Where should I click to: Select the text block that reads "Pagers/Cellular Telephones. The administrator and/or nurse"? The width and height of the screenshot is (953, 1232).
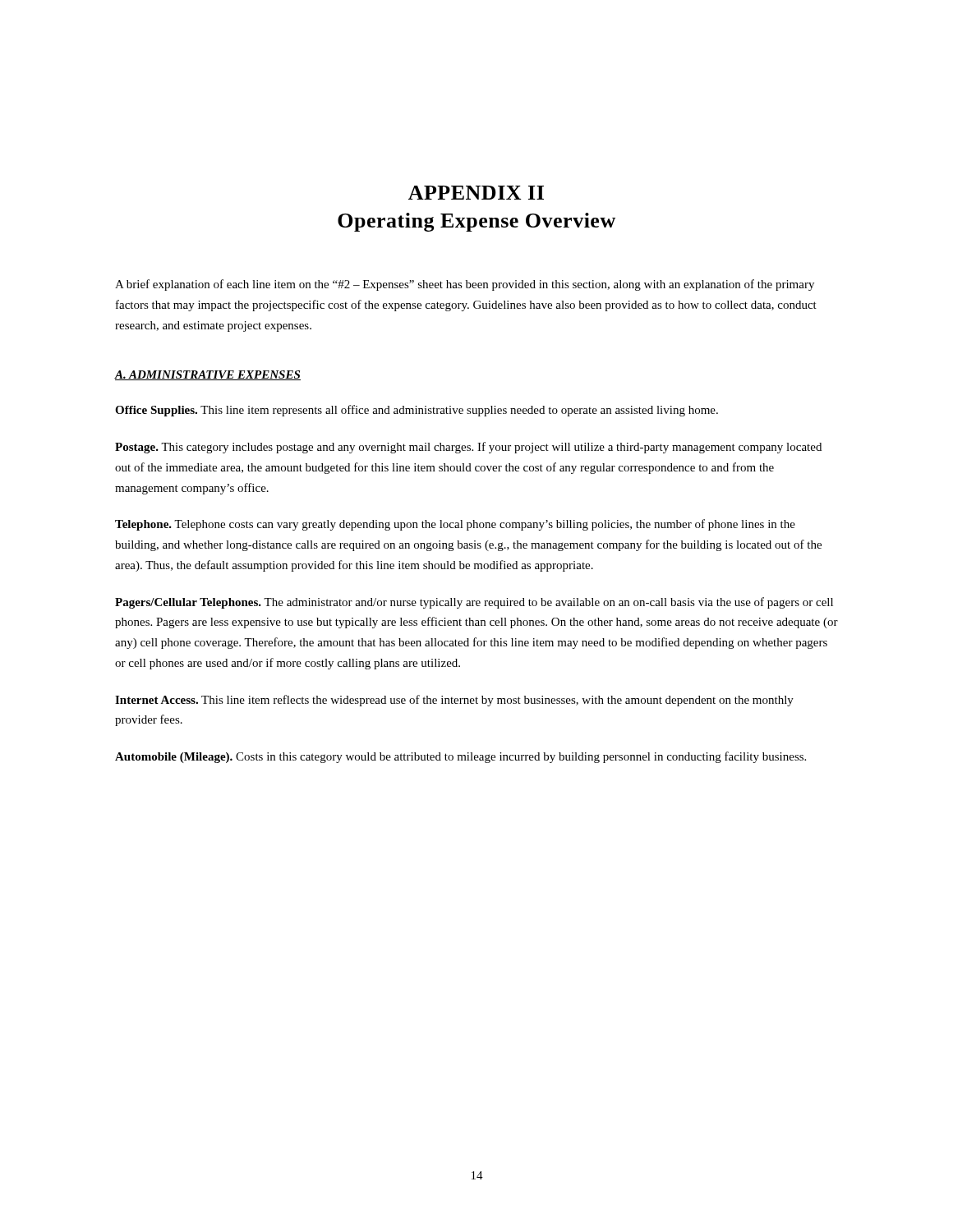click(x=476, y=632)
